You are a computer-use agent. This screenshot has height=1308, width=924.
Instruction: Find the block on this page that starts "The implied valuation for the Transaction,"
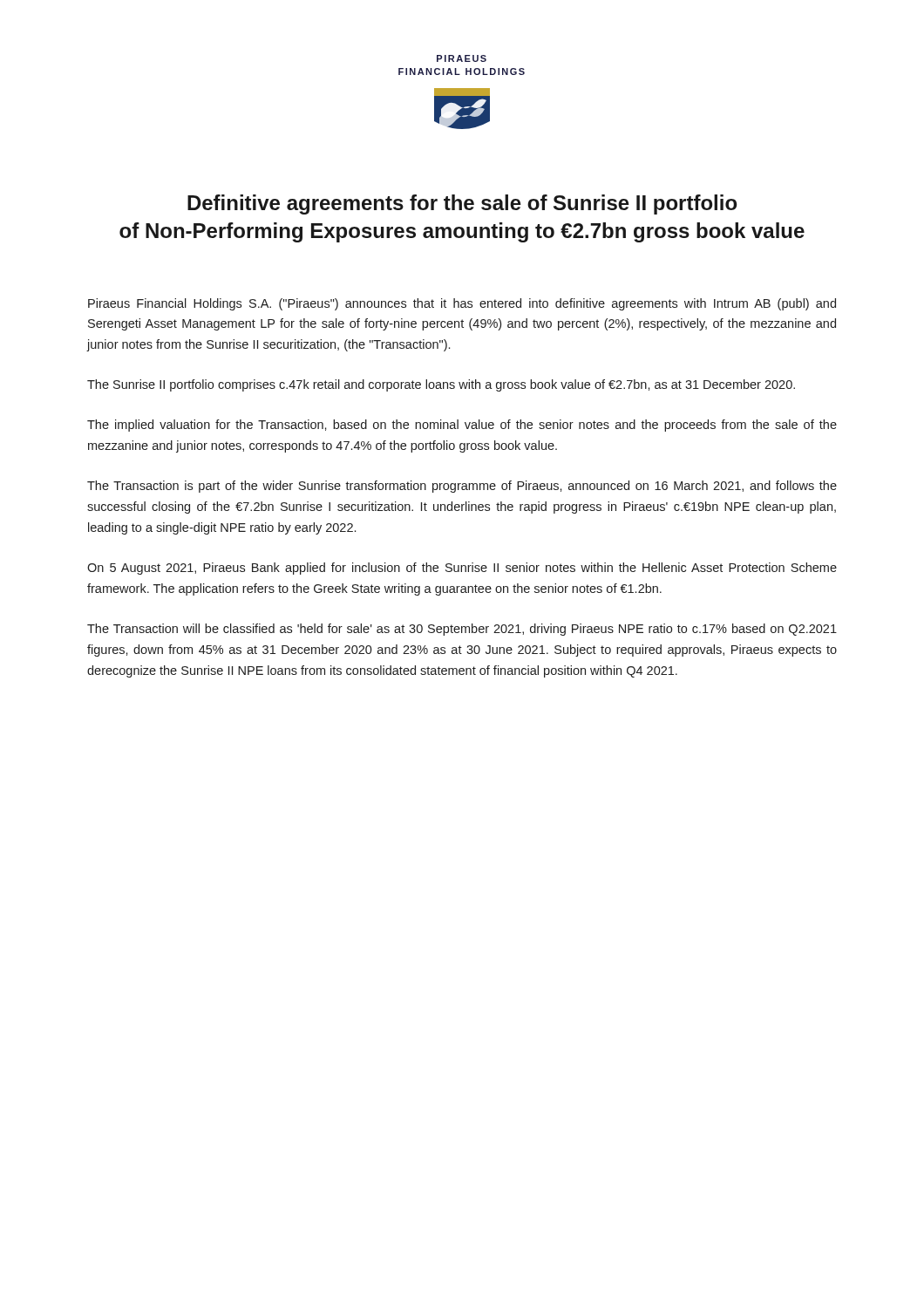[x=462, y=435]
